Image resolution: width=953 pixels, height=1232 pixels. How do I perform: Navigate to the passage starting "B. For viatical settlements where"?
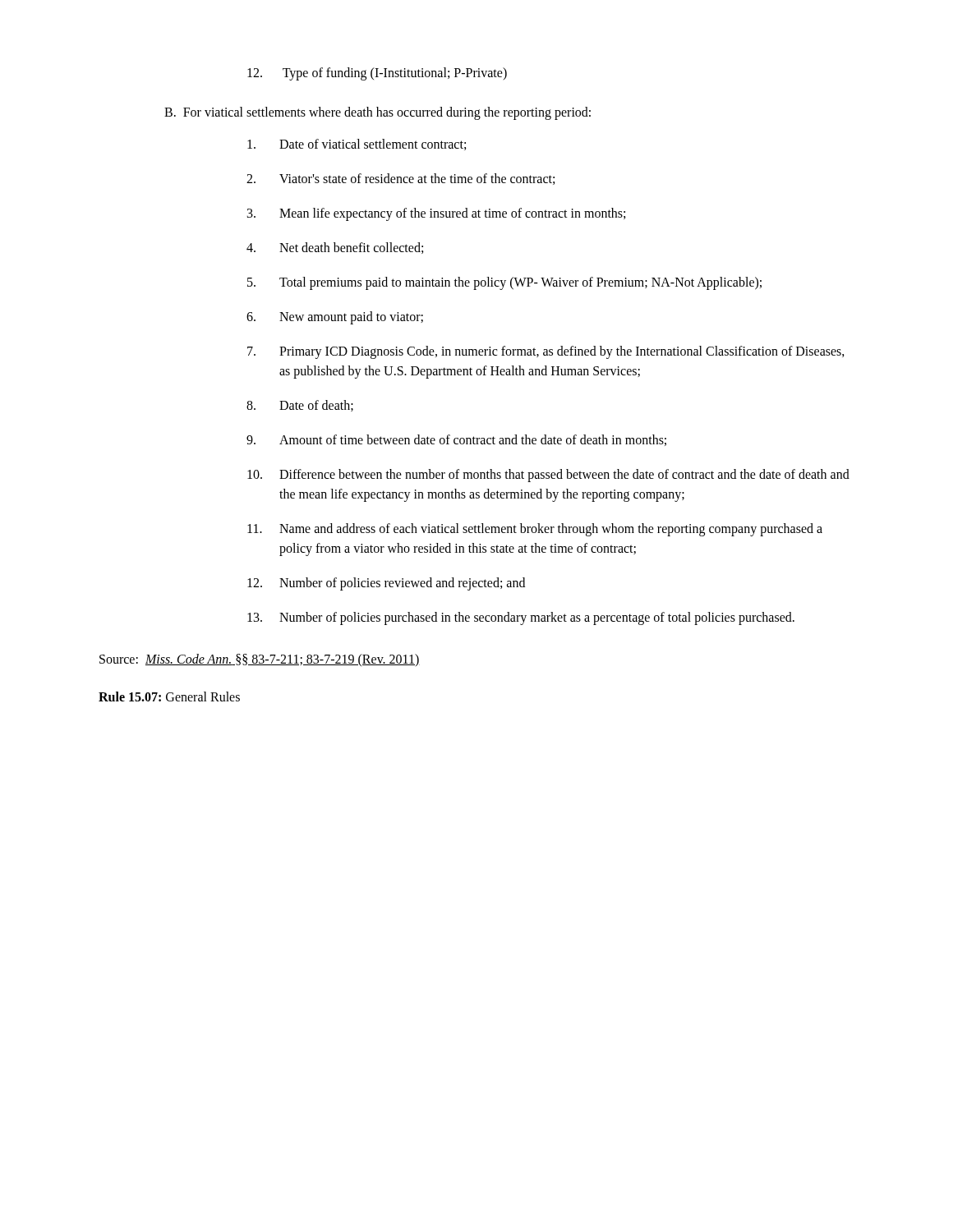click(x=378, y=112)
